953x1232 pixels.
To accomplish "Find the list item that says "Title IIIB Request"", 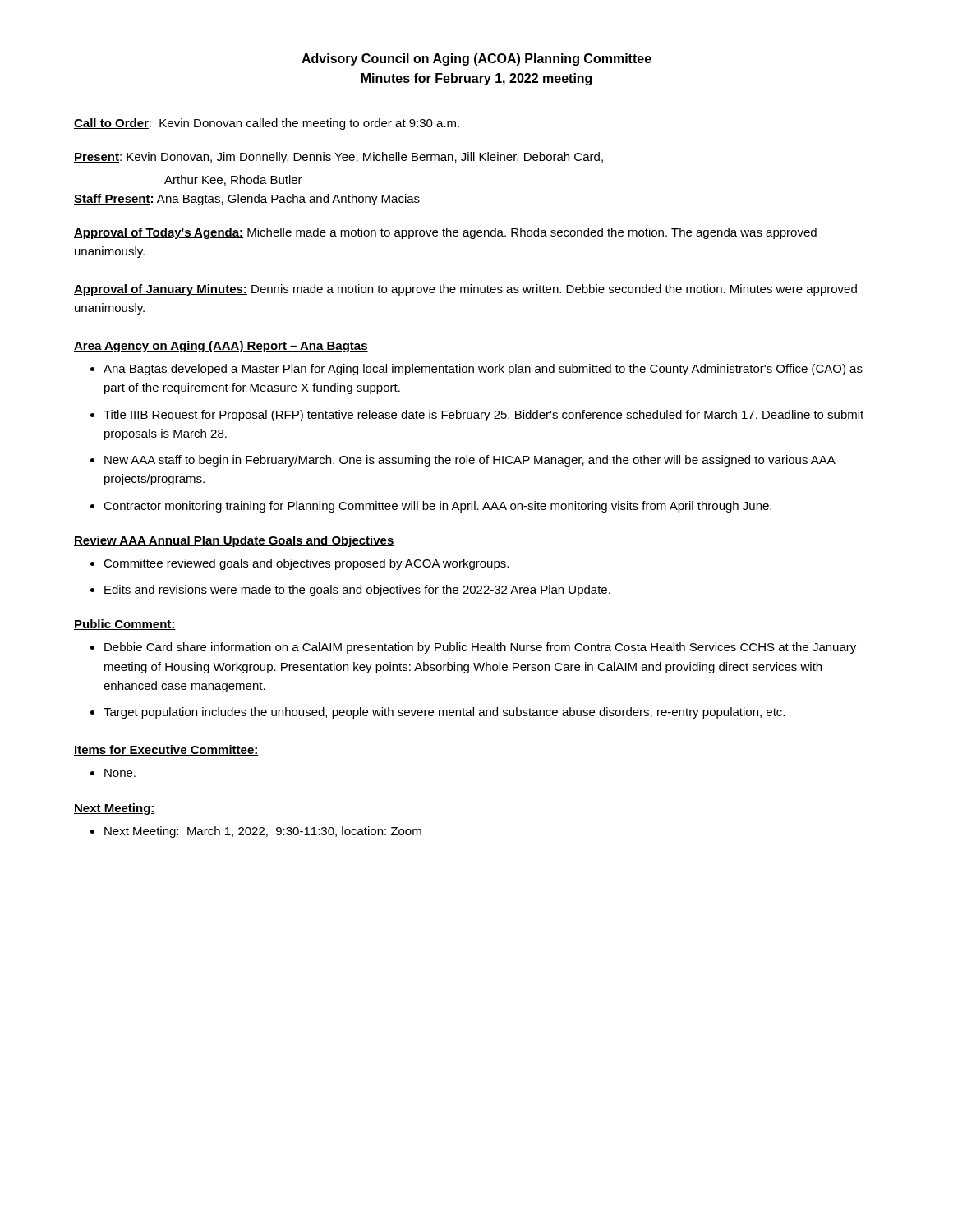I will (484, 424).
